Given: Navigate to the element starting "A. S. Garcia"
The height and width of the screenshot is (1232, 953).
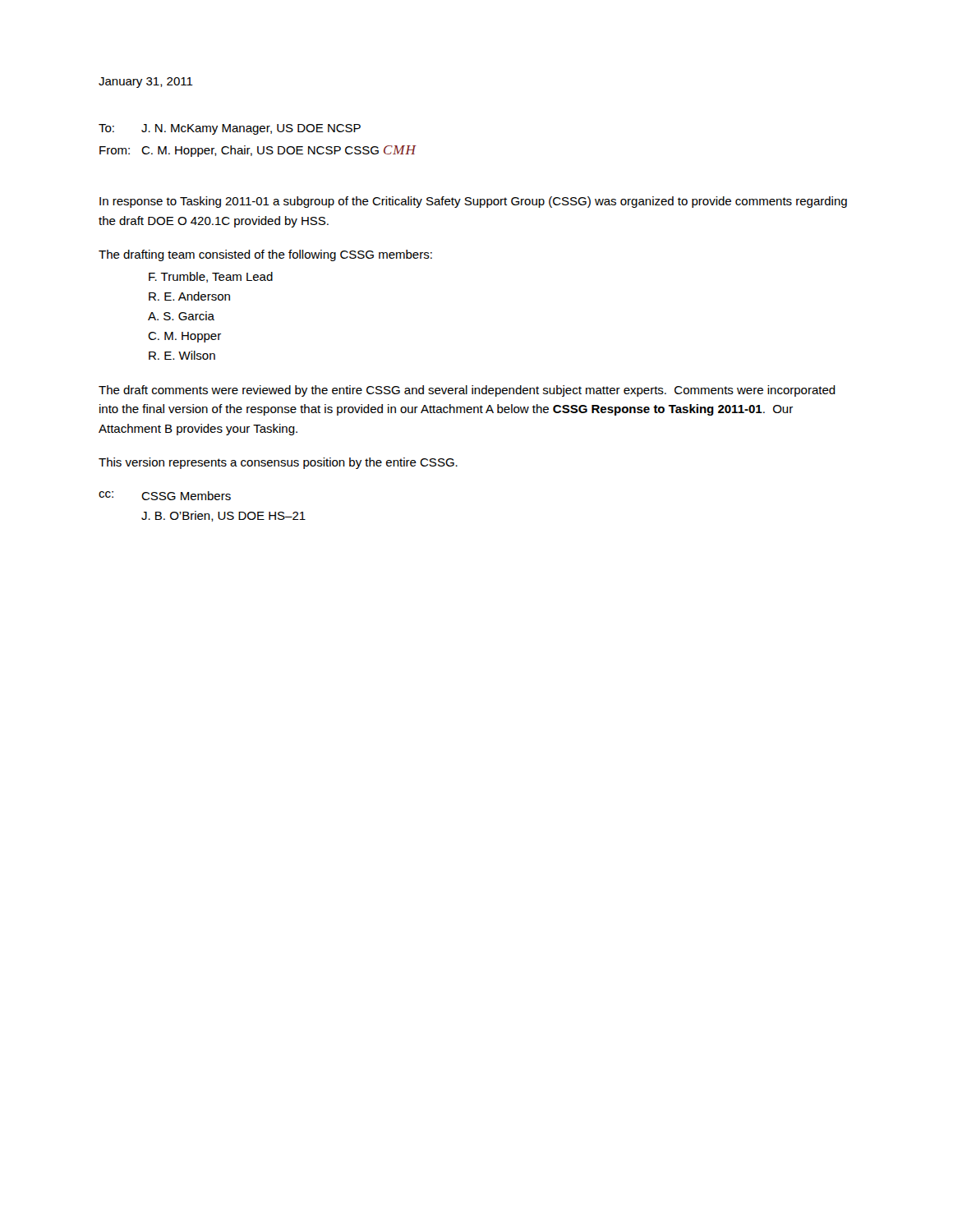Looking at the screenshot, I should point(181,316).
